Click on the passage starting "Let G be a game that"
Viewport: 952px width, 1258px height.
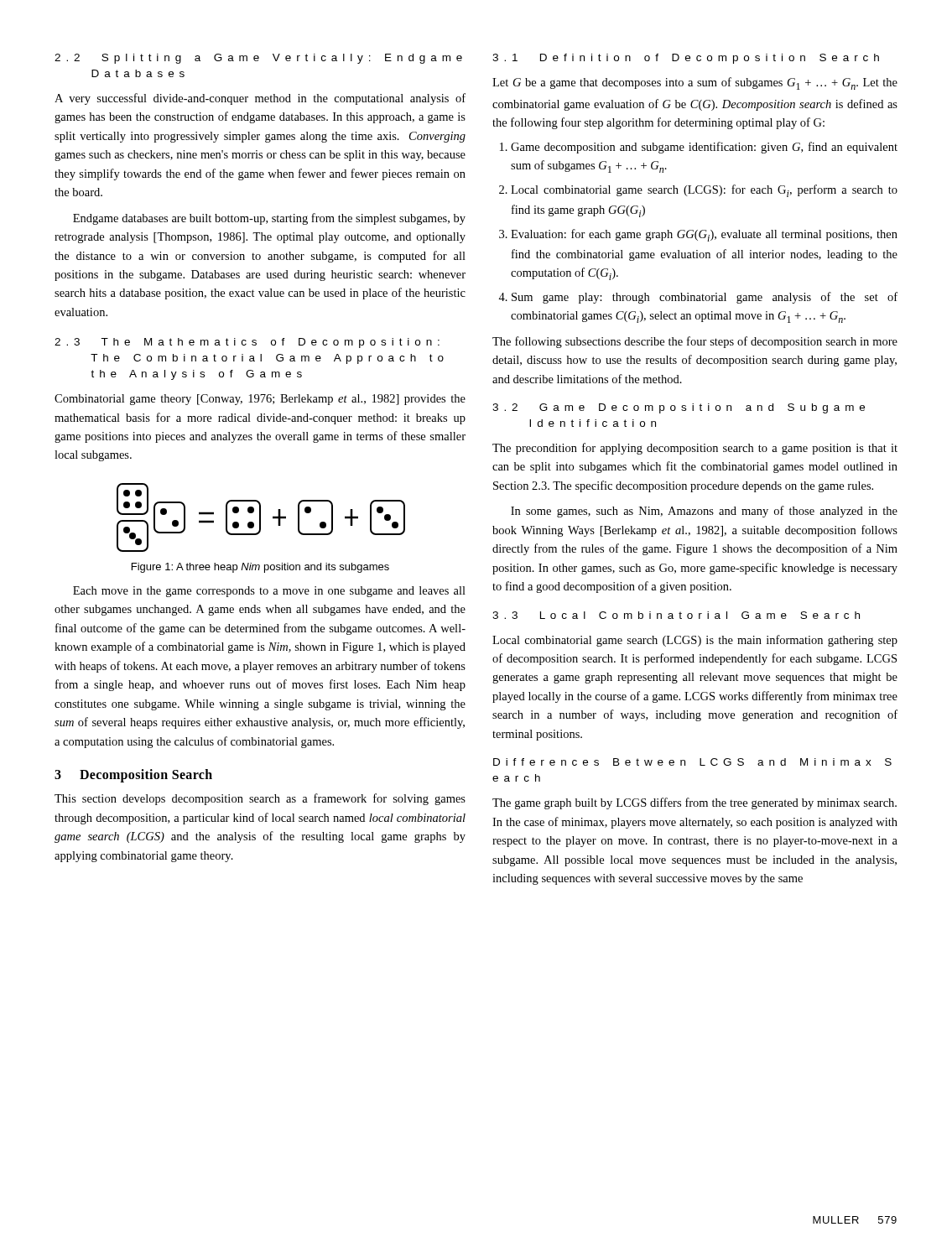pos(695,102)
